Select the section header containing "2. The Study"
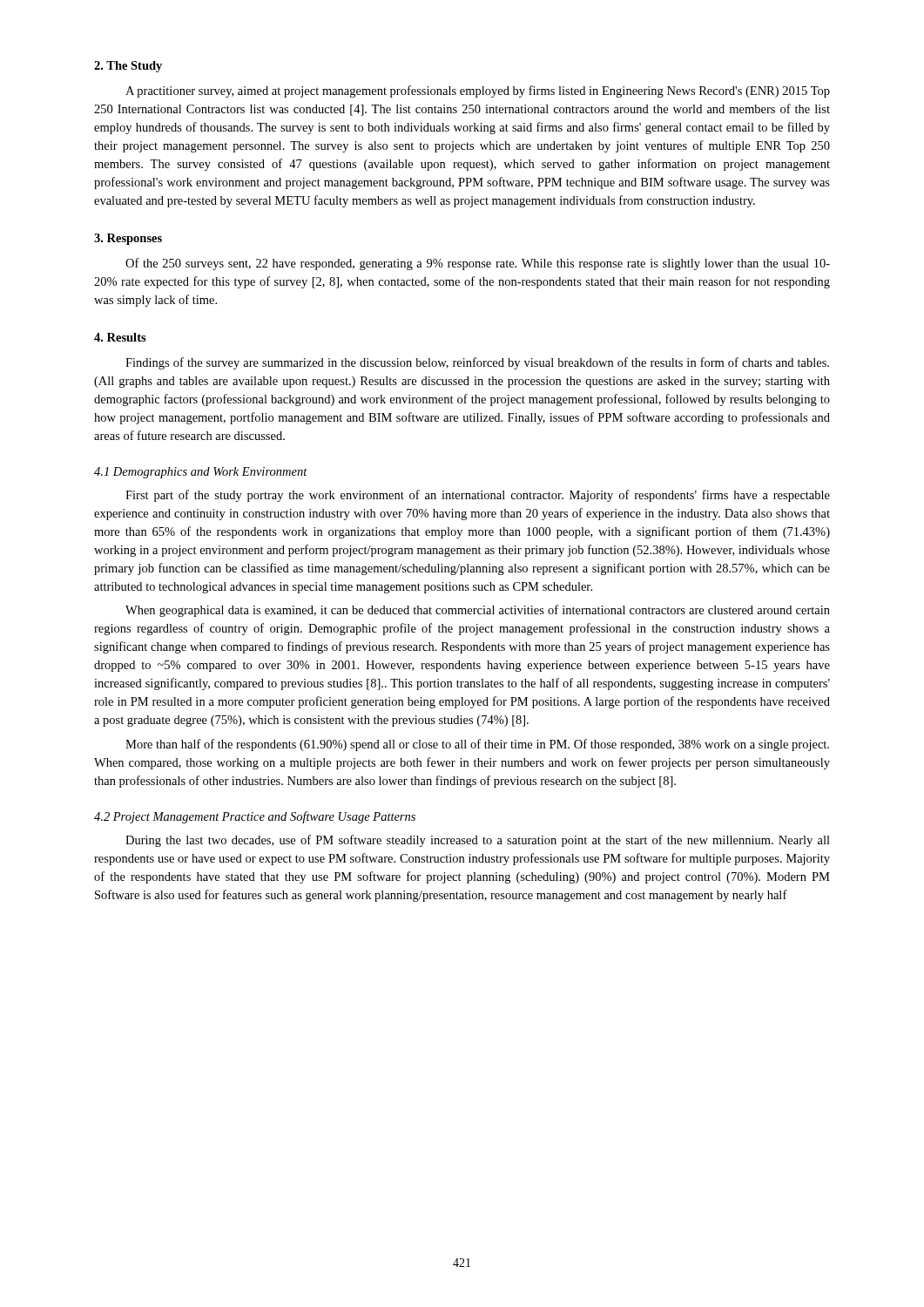 point(128,65)
